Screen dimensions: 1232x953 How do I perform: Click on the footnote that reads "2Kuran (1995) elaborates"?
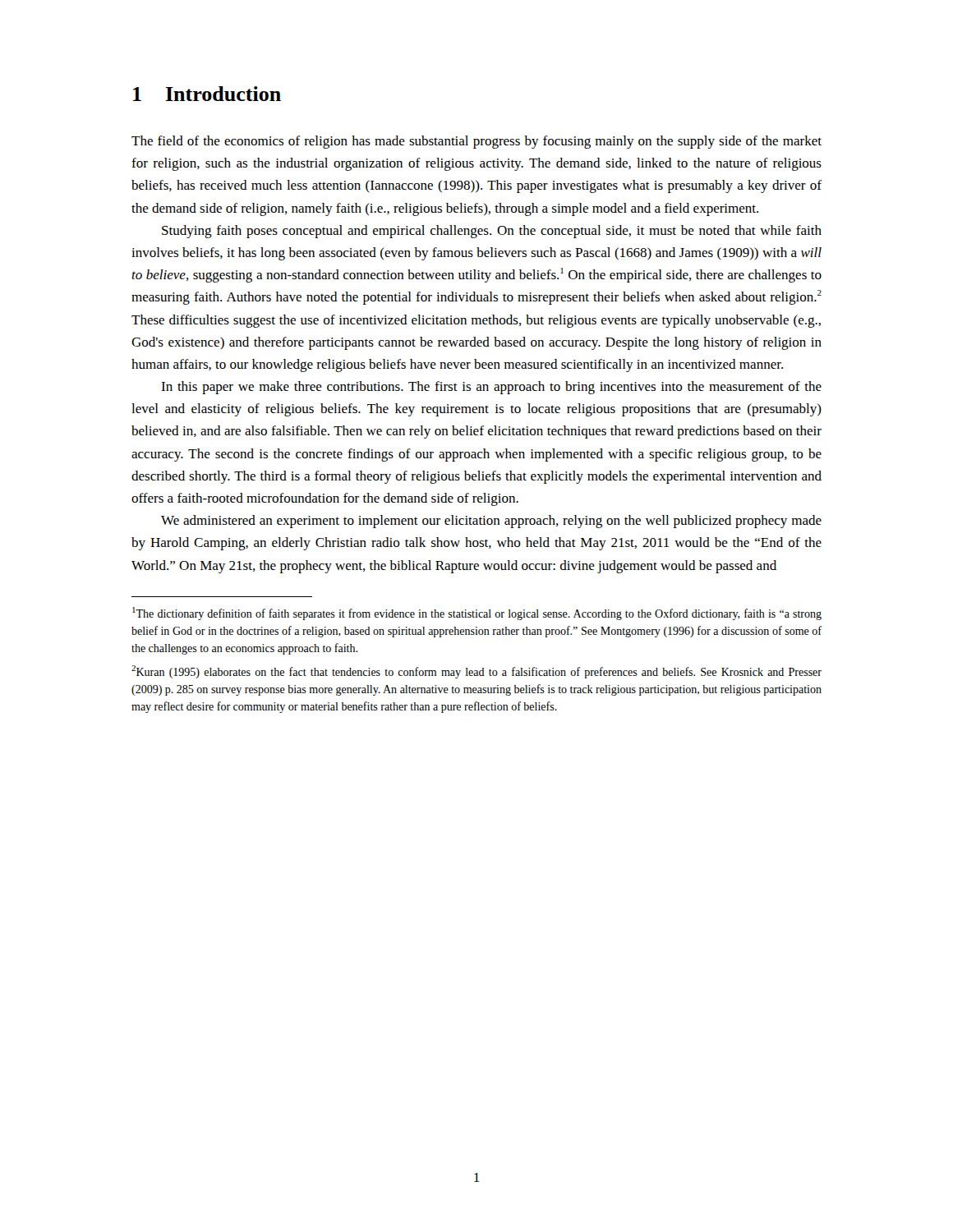point(476,688)
